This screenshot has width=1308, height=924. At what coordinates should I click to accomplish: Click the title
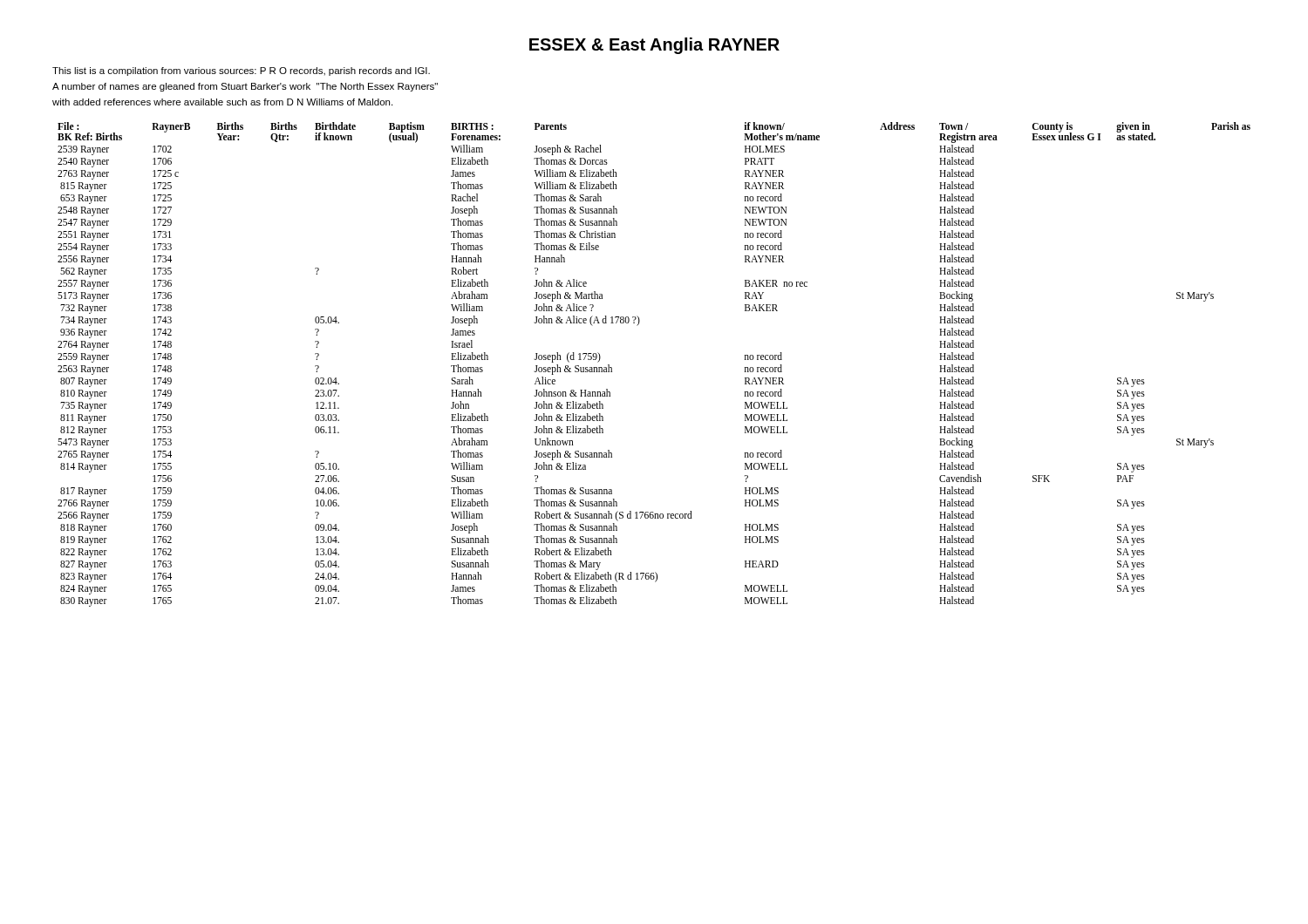pos(654,44)
